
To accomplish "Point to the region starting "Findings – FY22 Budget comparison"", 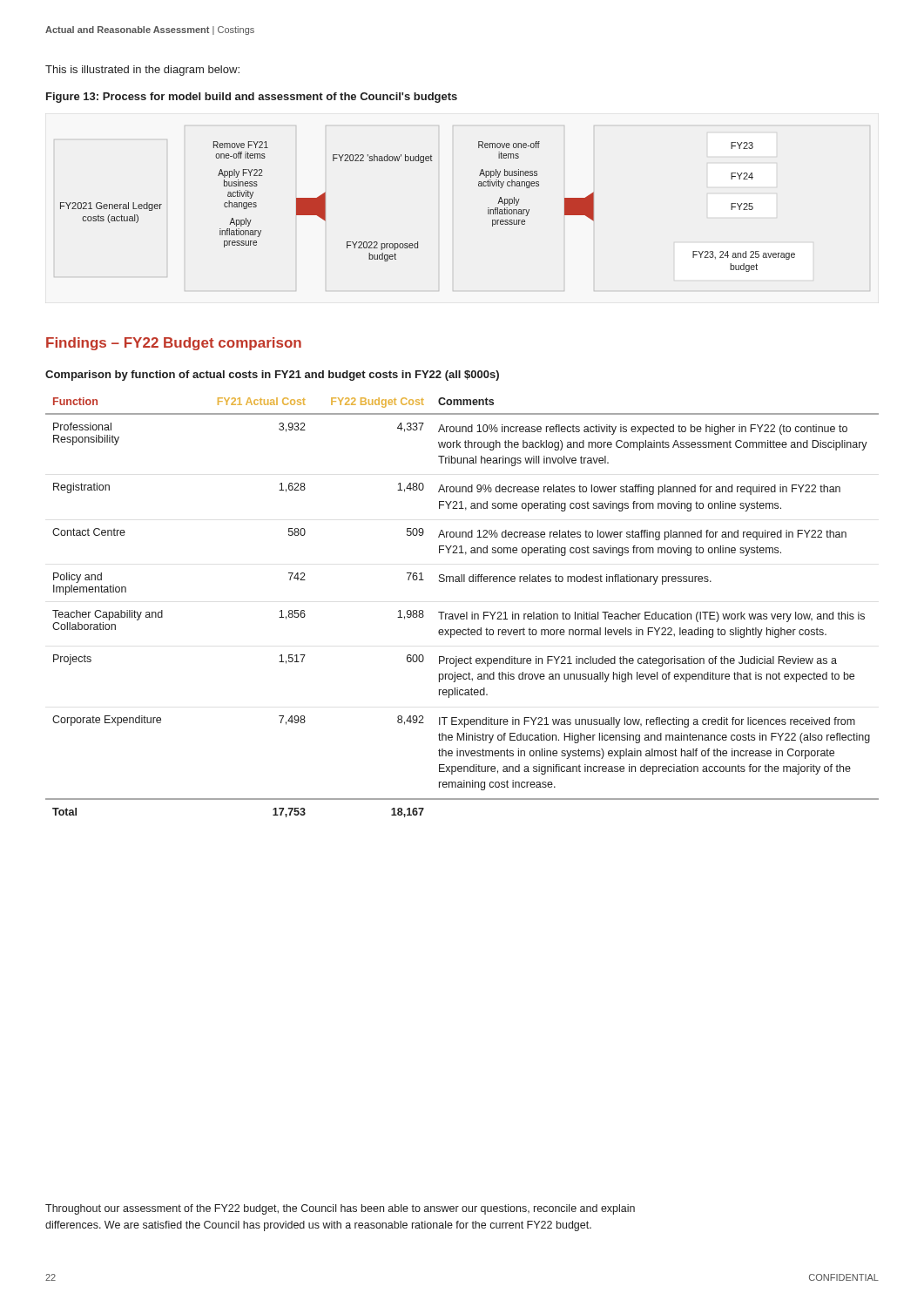I will coord(174,343).
